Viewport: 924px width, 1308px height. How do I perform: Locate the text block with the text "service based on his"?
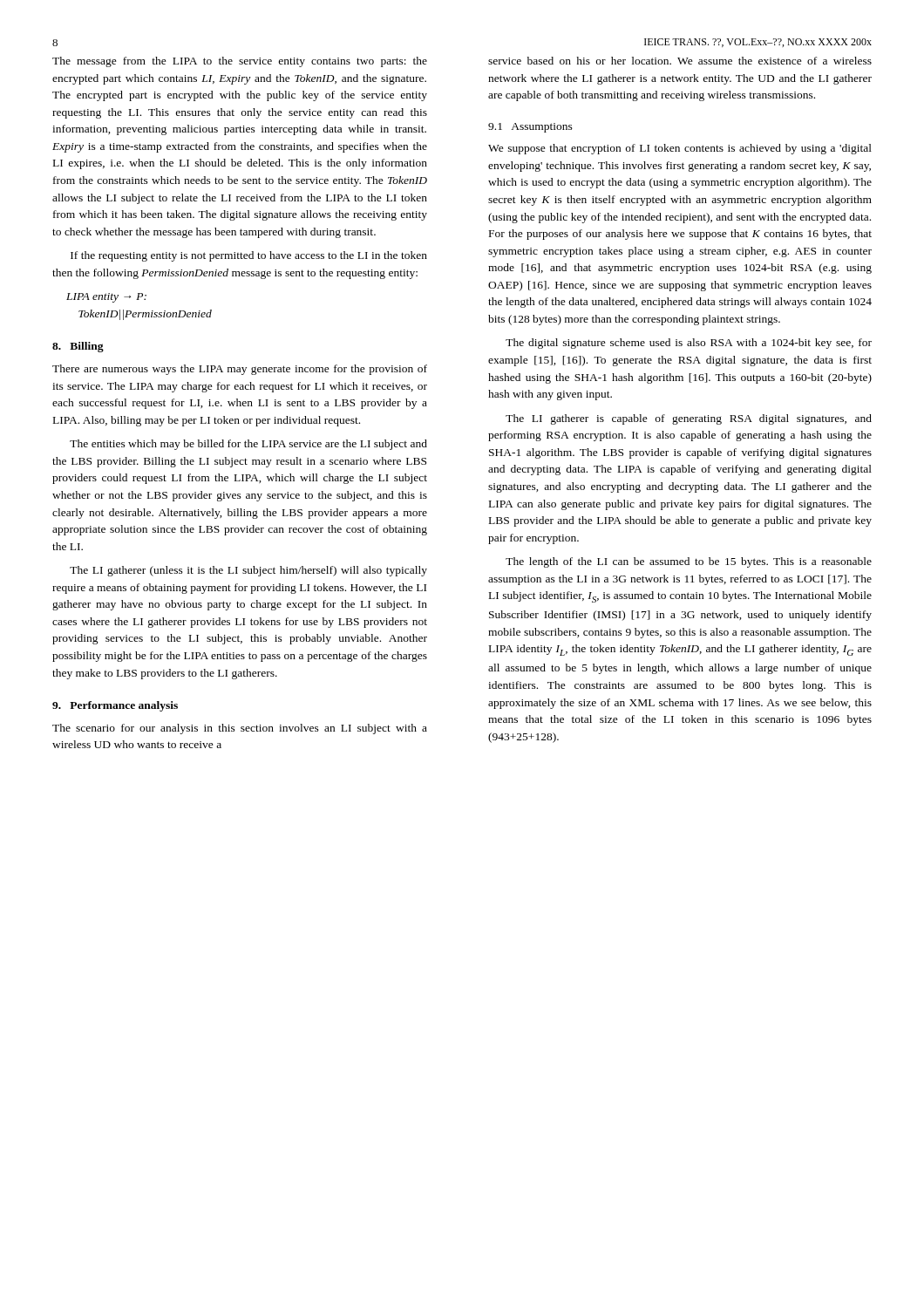coord(680,78)
